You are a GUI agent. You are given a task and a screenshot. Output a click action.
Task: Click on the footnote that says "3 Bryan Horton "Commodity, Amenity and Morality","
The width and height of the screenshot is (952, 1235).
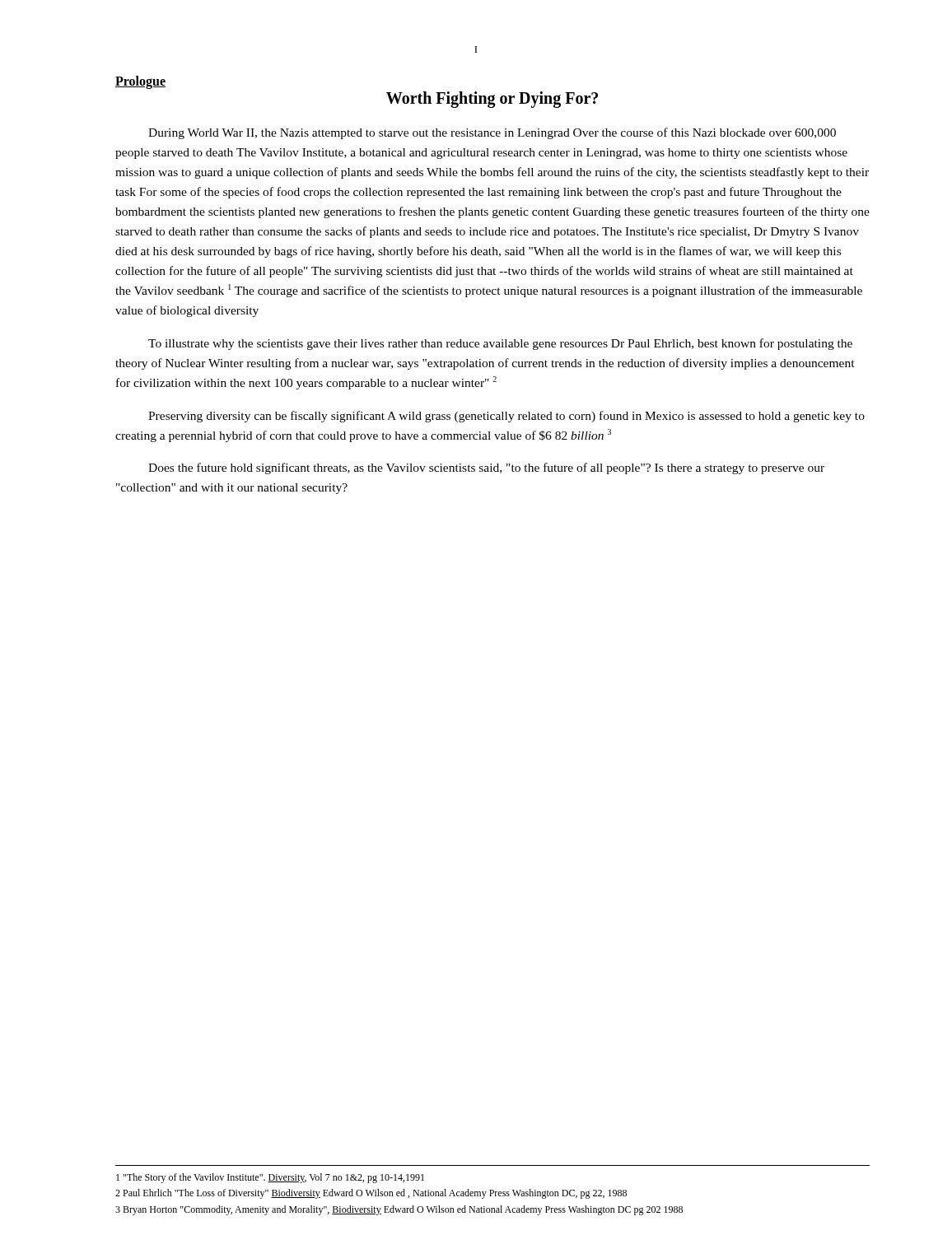[x=399, y=1209]
